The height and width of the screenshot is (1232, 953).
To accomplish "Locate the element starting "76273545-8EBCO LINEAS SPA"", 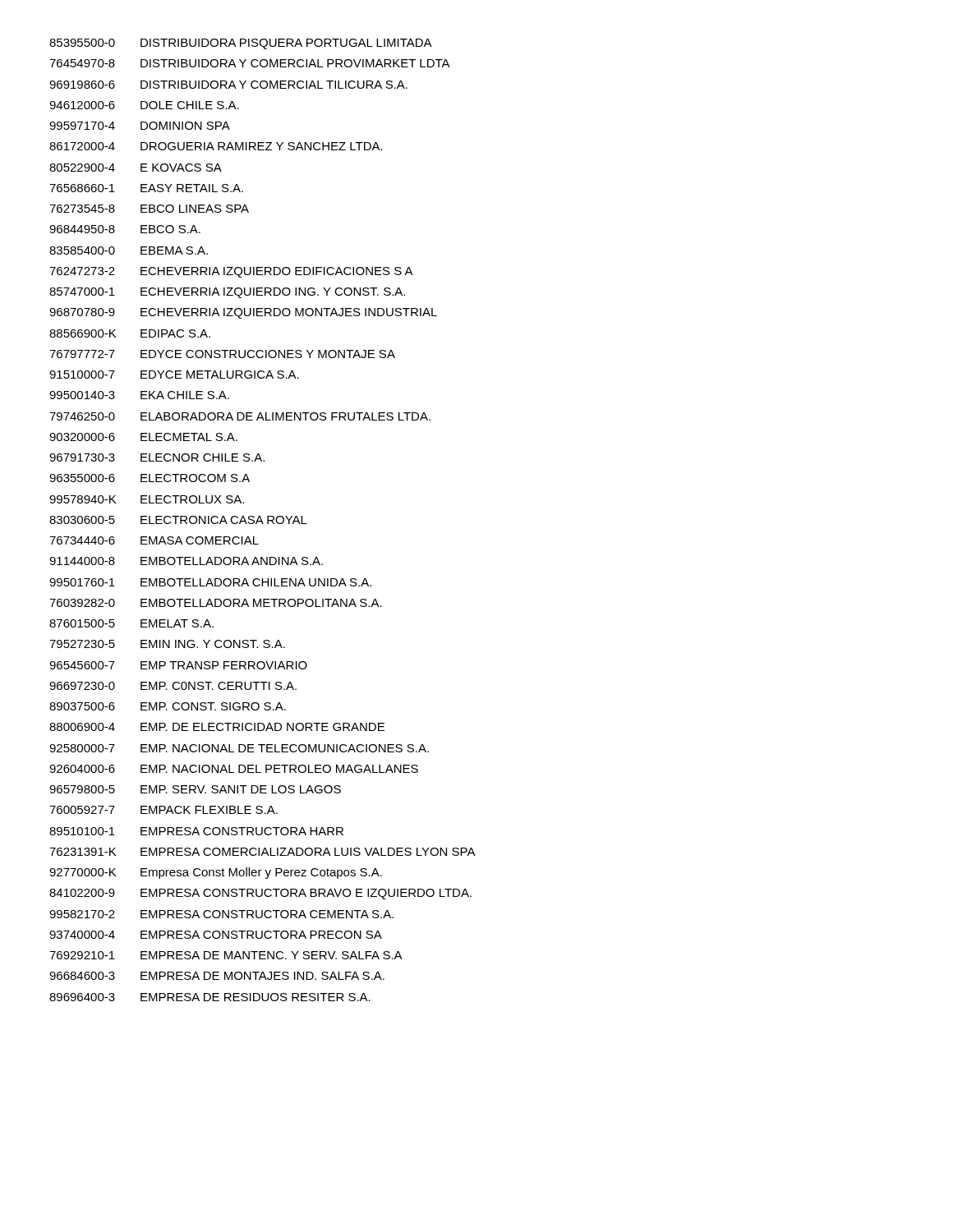I will (149, 208).
